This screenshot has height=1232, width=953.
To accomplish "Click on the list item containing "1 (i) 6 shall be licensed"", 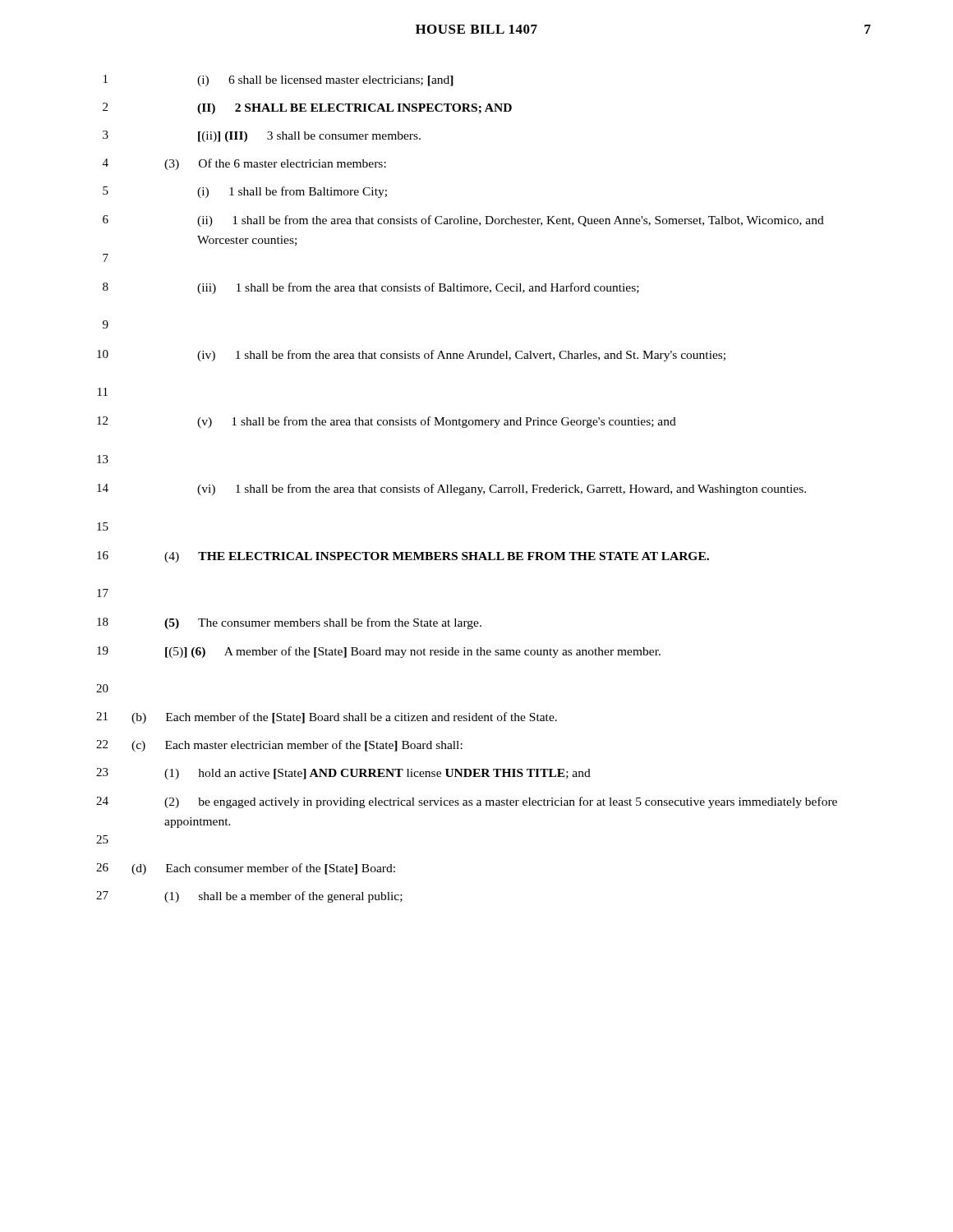I will pos(279,80).
